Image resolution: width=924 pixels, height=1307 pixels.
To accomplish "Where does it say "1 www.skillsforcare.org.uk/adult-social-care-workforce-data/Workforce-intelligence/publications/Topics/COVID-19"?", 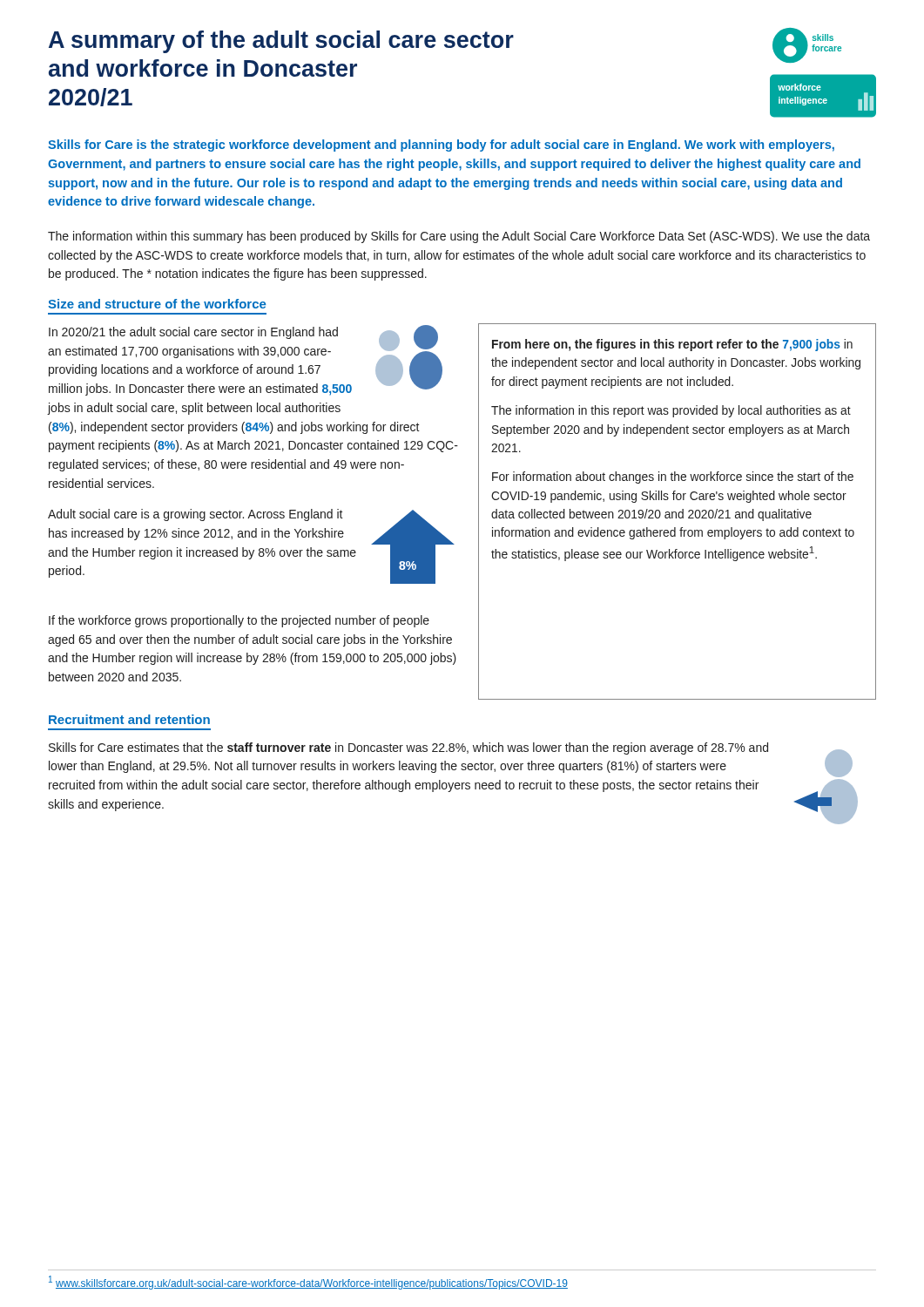I will [x=308, y=1282].
